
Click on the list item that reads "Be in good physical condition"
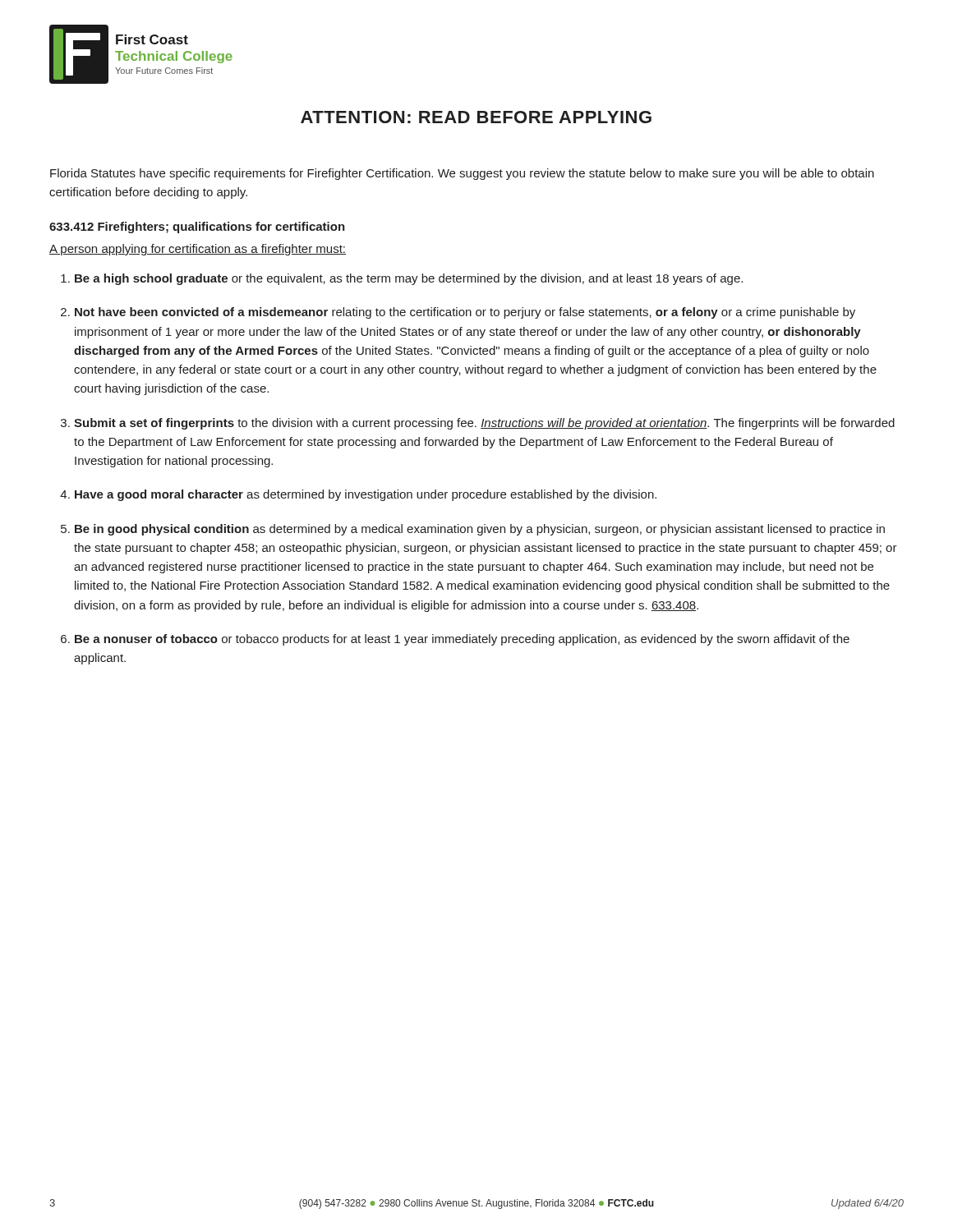(485, 566)
